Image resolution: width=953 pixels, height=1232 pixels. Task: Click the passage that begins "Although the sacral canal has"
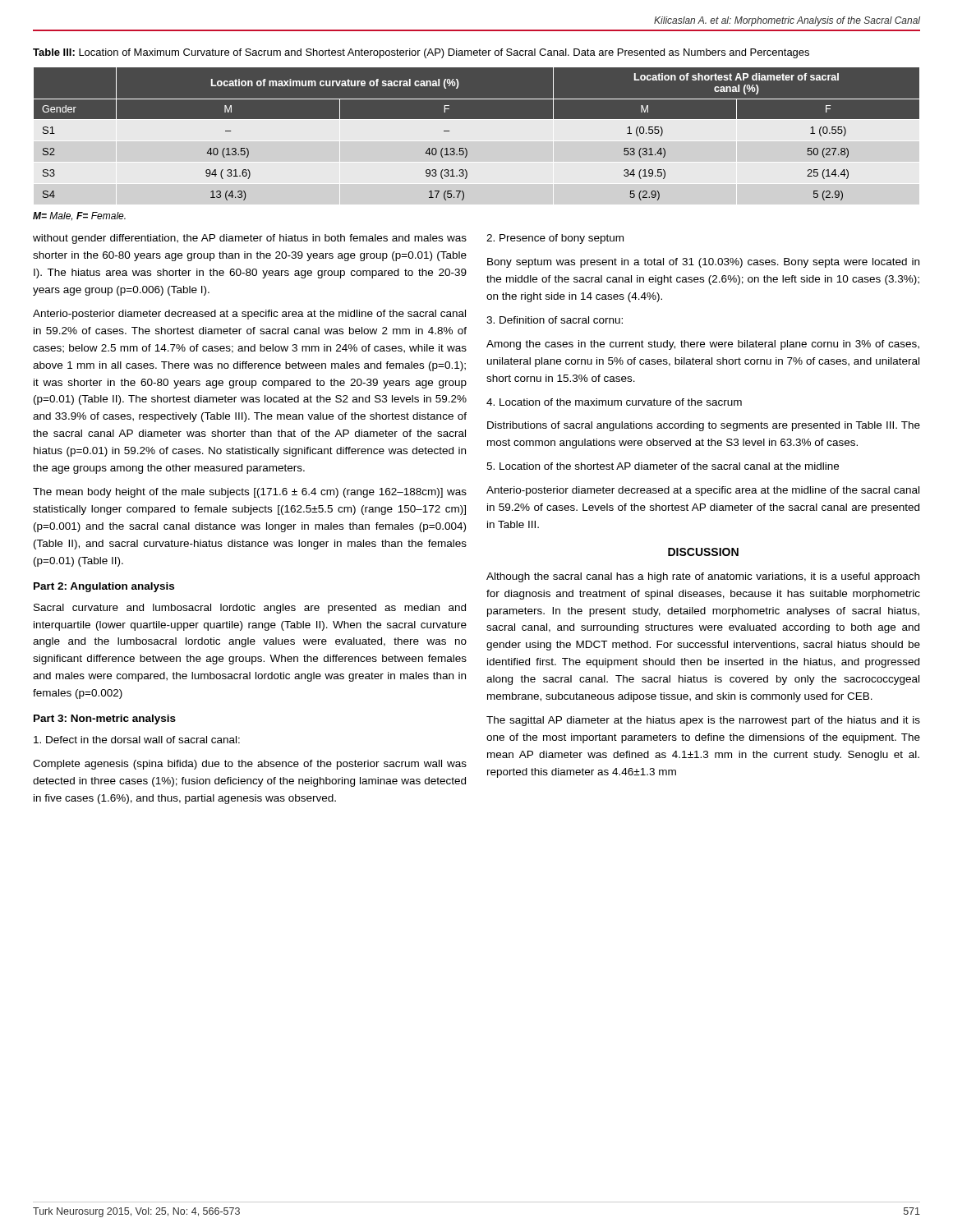click(703, 637)
